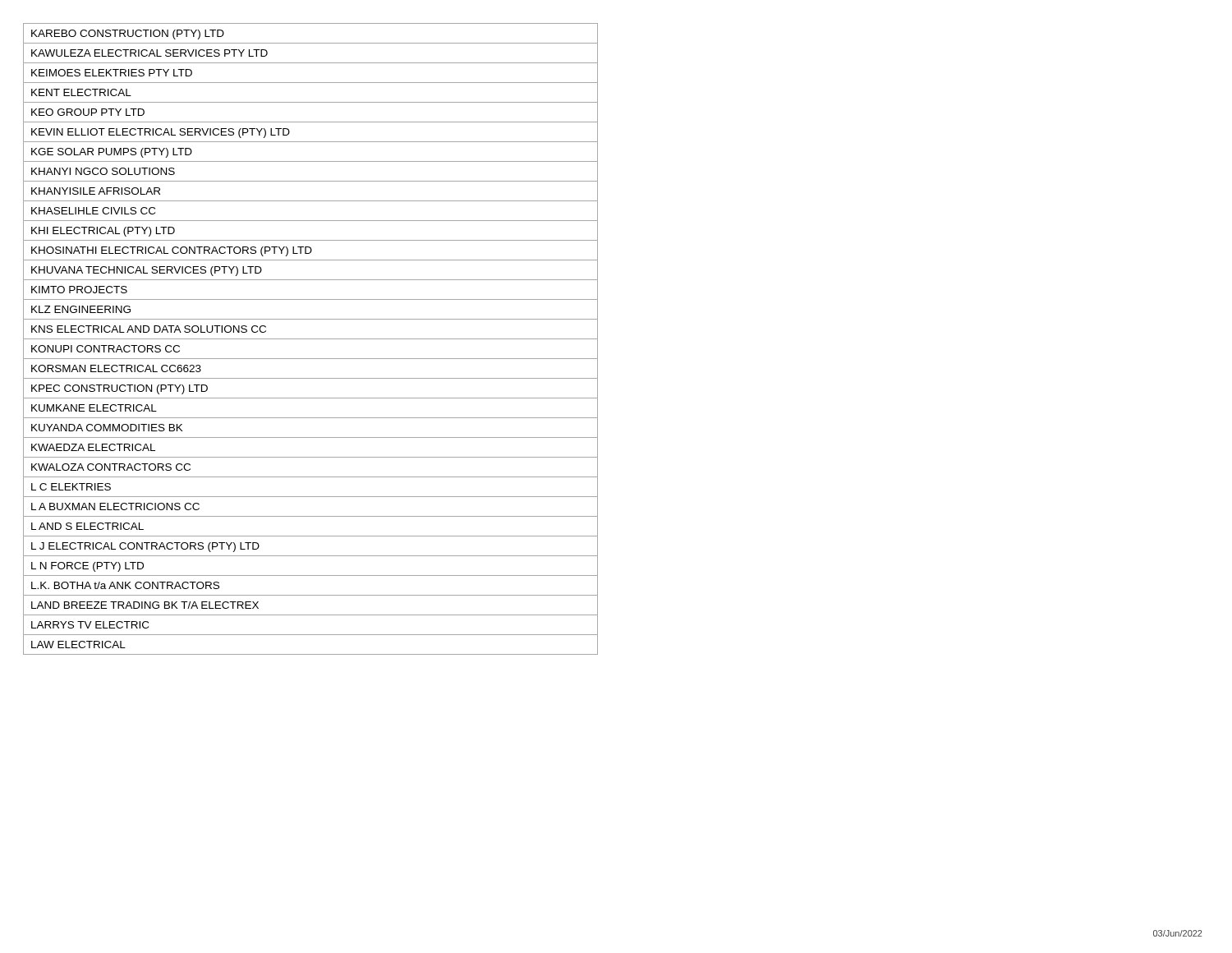Image resolution: width=1232 pixels, height=953 pixels.
Task: Find the table that mentions "L J ELECTRICAL CONTRACTORS (PTY)"
Action: (x=310, y=339)
